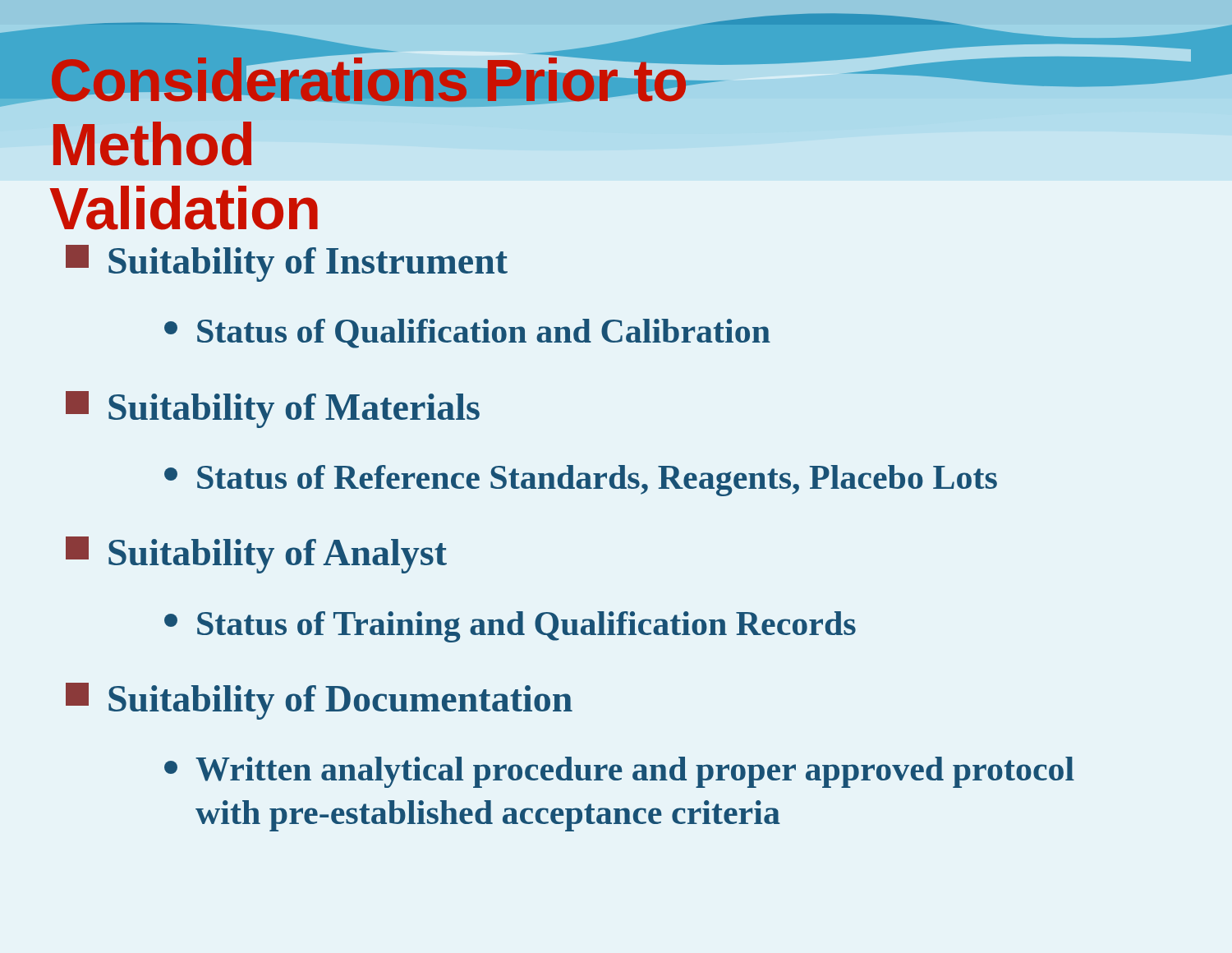1232x953 pixels.
Task: Point to the element starting "Status of Training and"
Action: [x=510, y=623]
